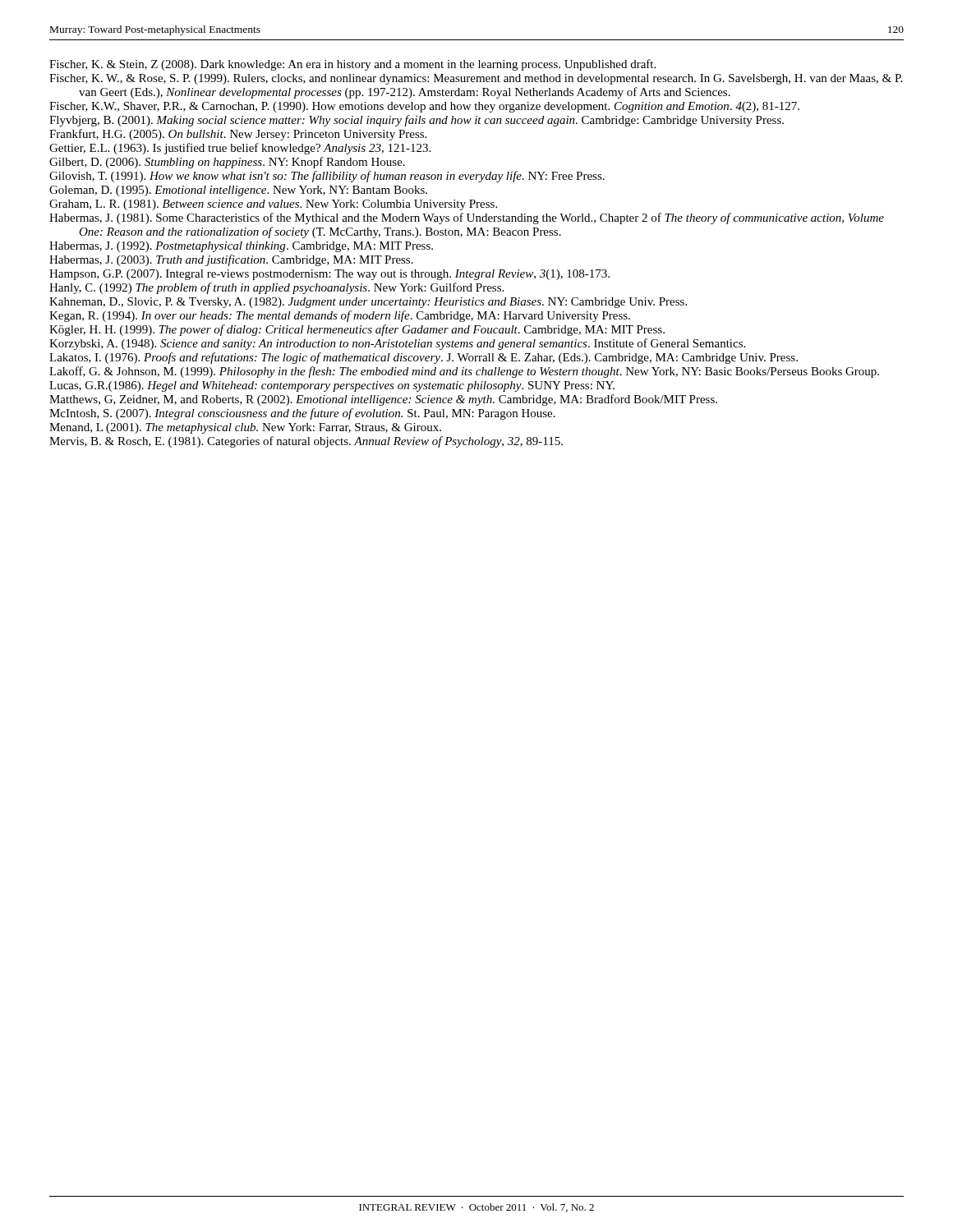This screenshot has height=1232, width=953.
Task: Where is the passage that starts "Lakoff, G. & Johnson, M. (1999). Philosophy"?
Action: tap(465, 371)
